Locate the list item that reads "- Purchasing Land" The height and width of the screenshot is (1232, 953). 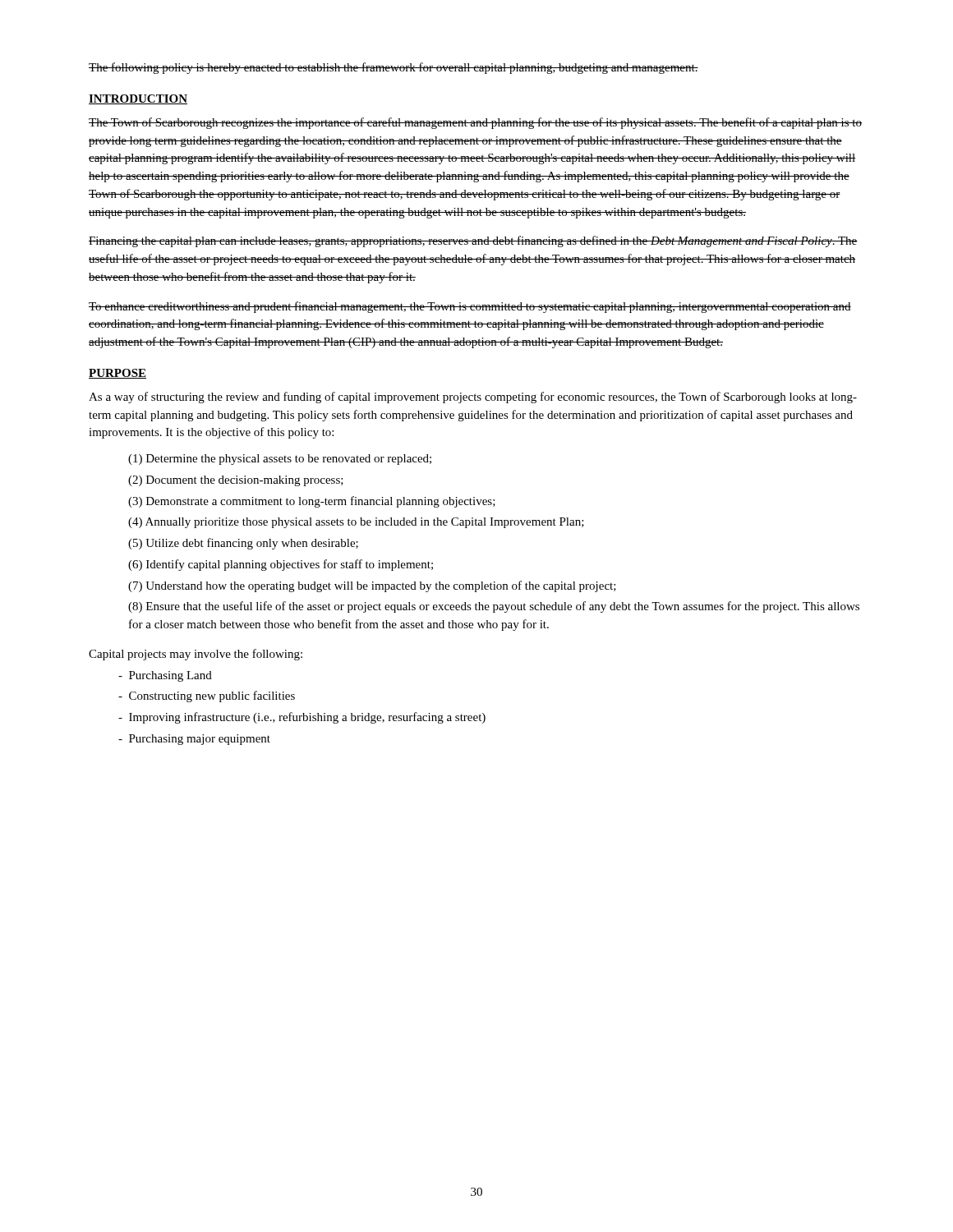(x=165, y=675)
